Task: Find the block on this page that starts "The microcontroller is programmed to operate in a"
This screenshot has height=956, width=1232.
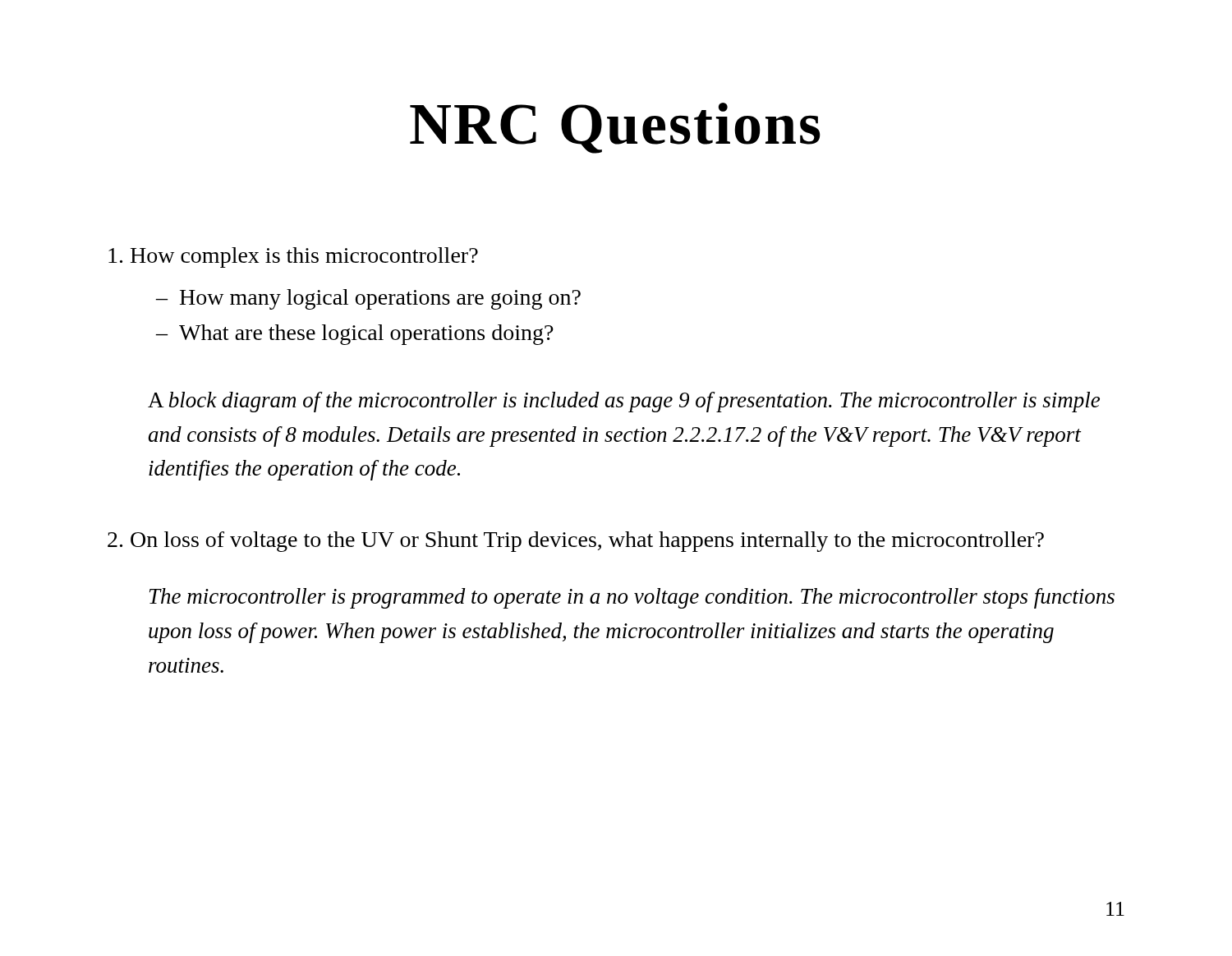Action: pyautogui.click(x=631, y=631)
